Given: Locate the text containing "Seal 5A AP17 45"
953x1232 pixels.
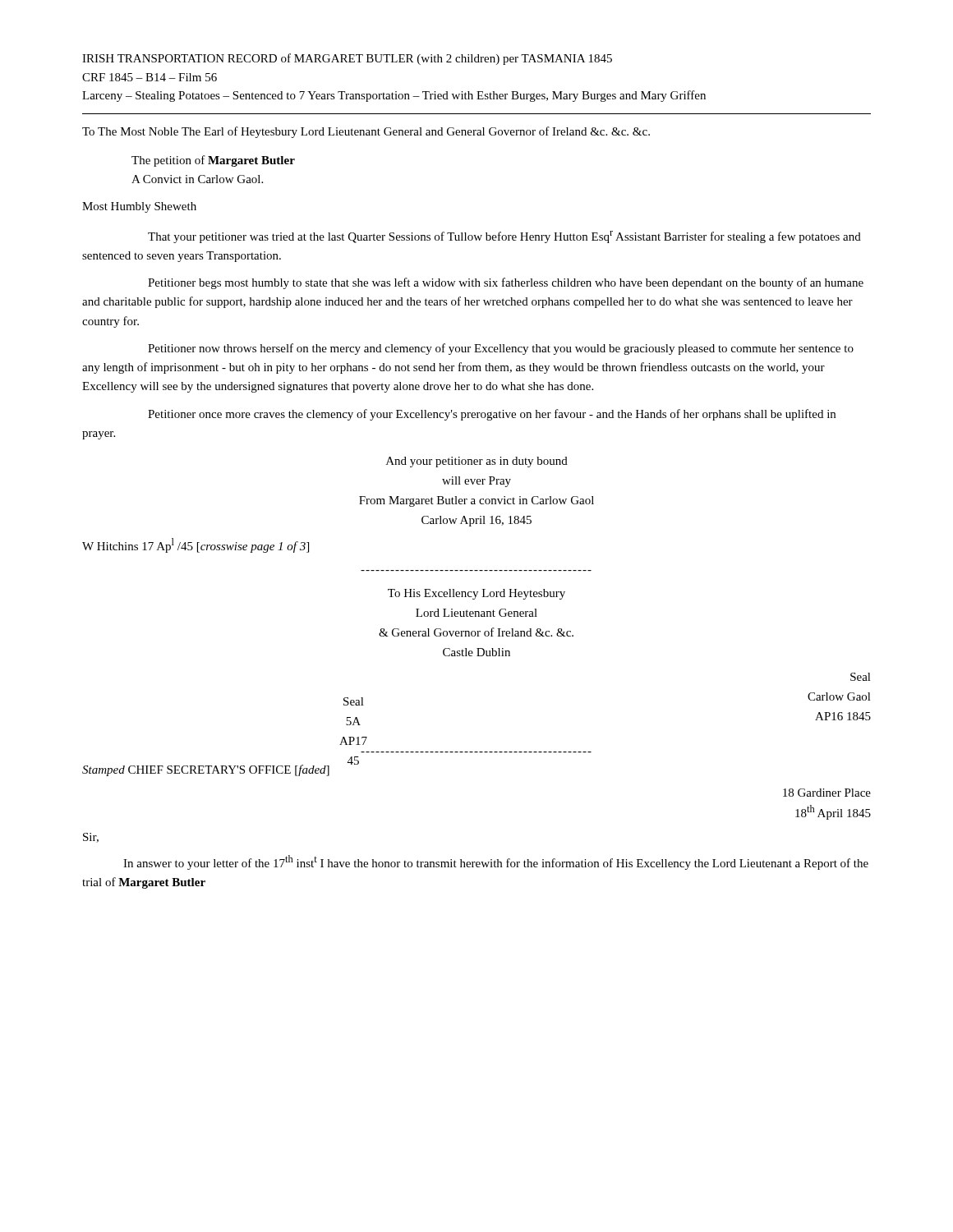Looking at the screenshot, I should point(353,731).
